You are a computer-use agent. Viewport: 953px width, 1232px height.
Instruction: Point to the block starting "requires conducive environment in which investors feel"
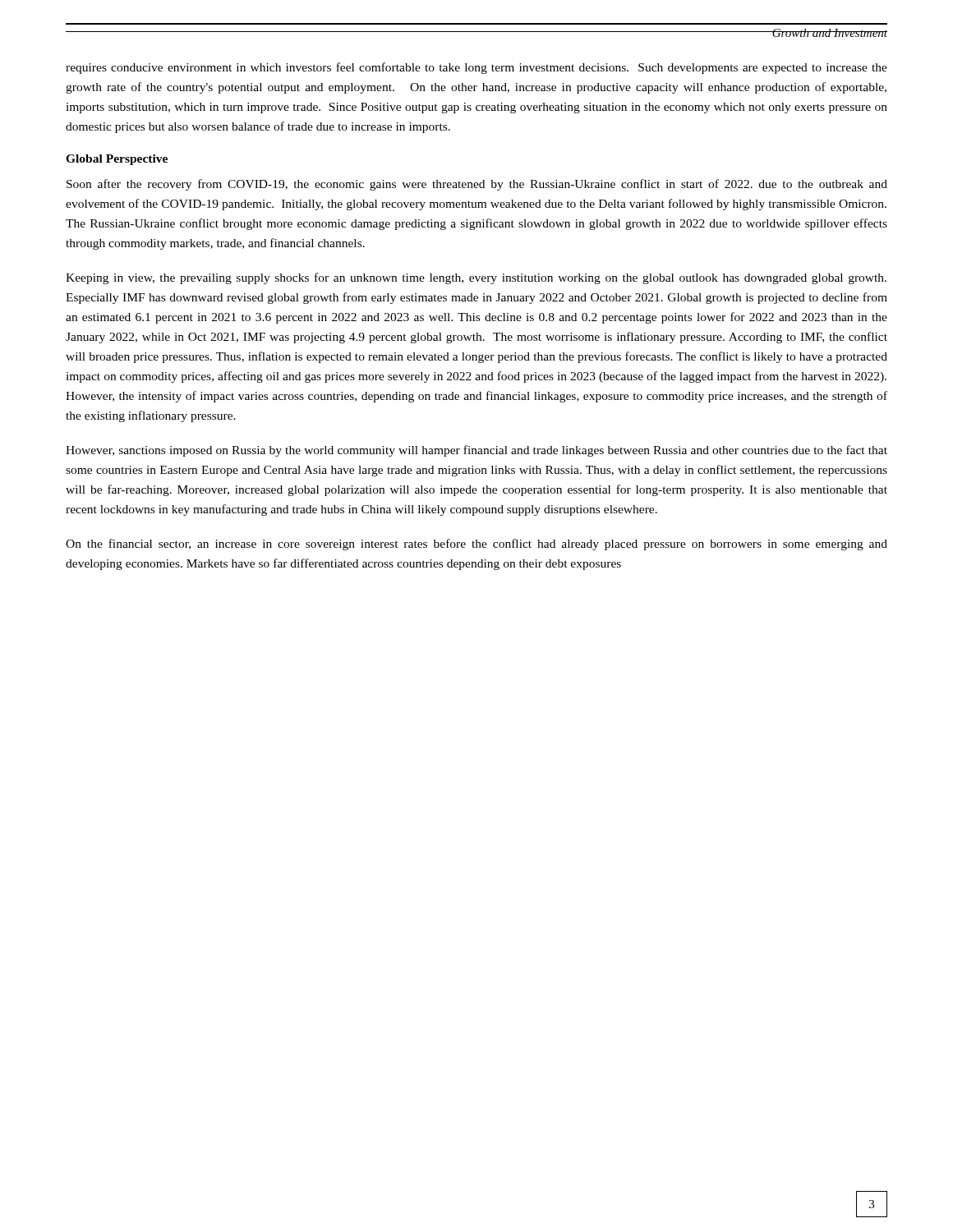point(476,97)
